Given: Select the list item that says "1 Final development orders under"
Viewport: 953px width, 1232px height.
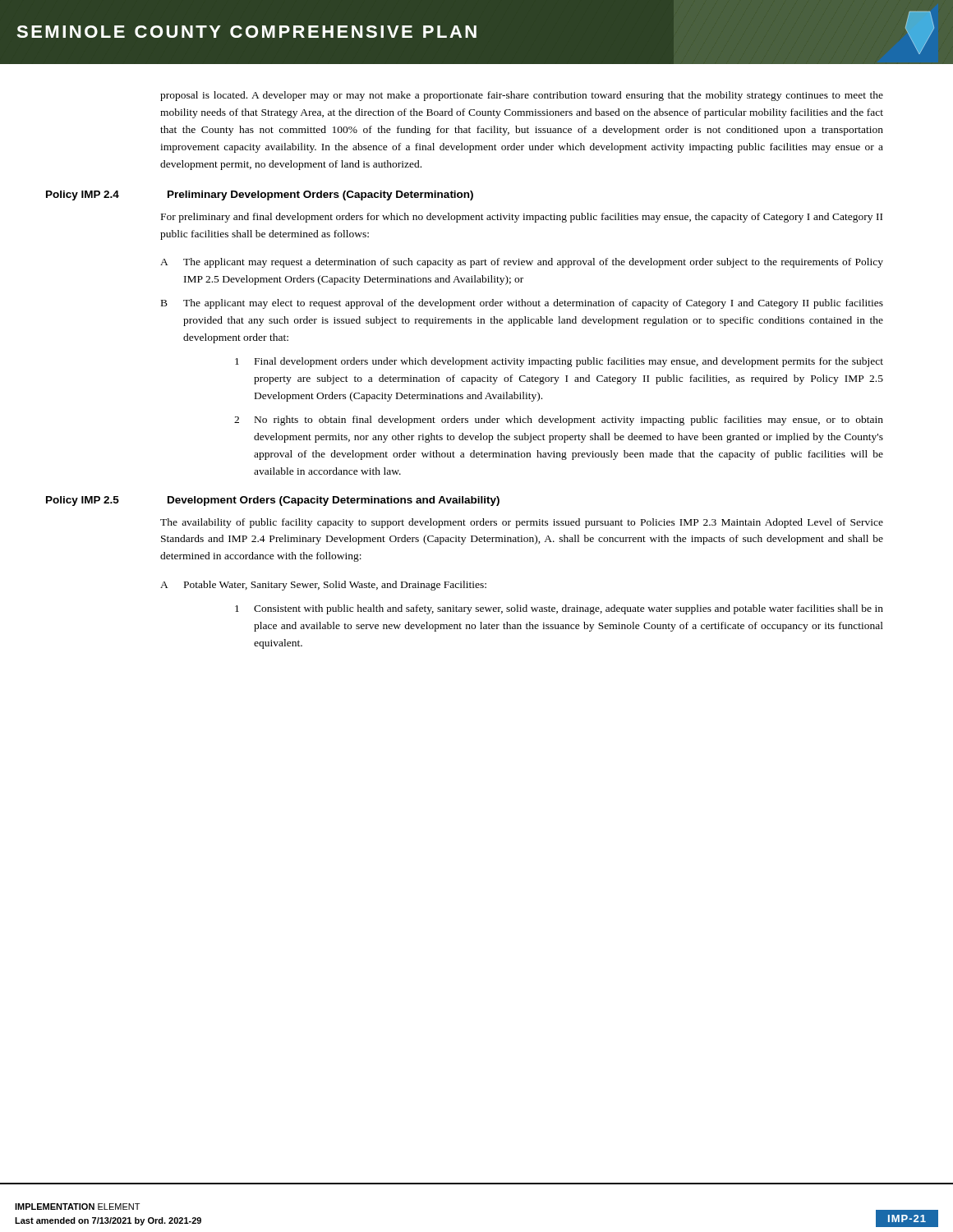Looking at the screenshot, I should click(559, 379).
